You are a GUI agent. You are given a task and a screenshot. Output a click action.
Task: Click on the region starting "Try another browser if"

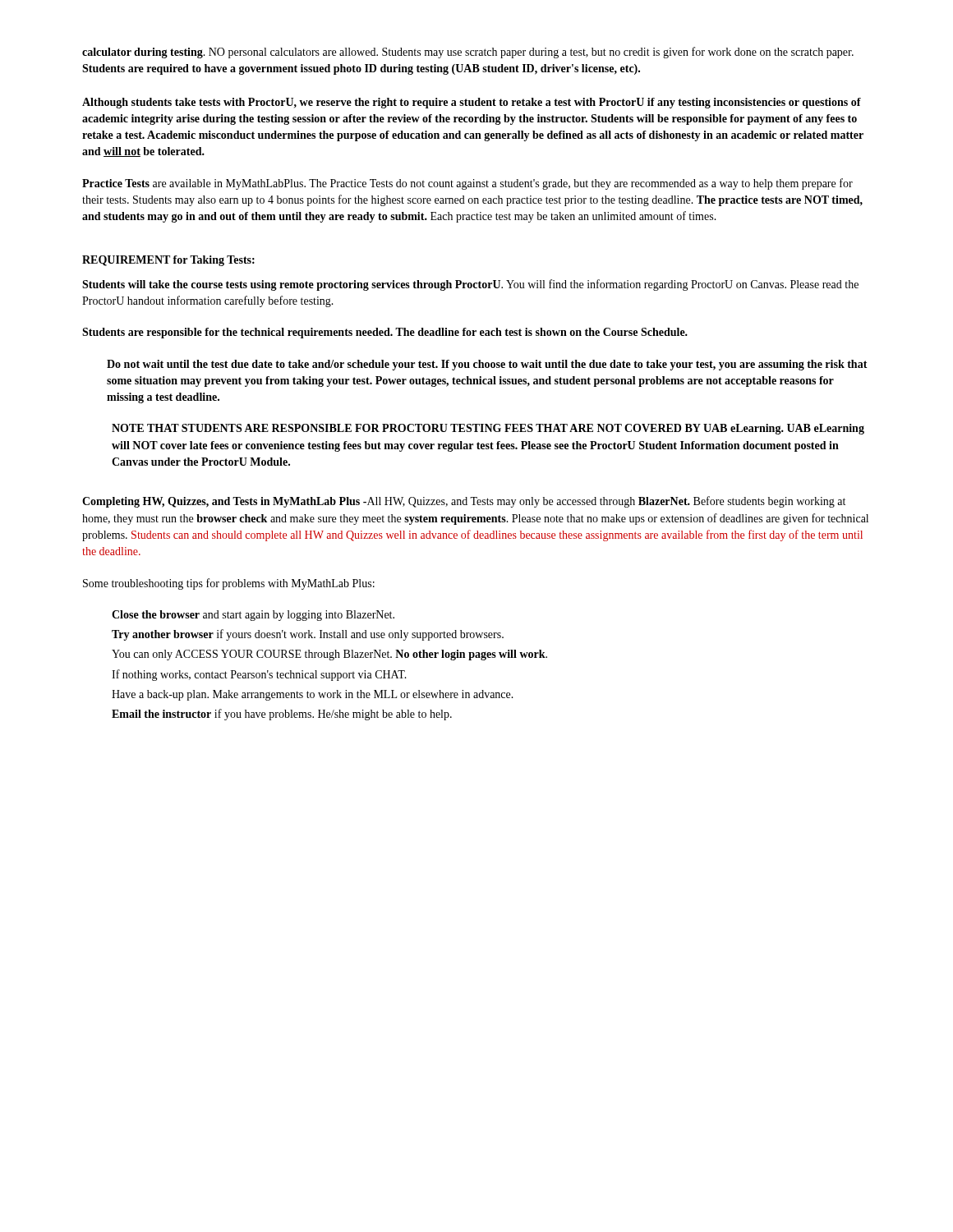point(308,635)
